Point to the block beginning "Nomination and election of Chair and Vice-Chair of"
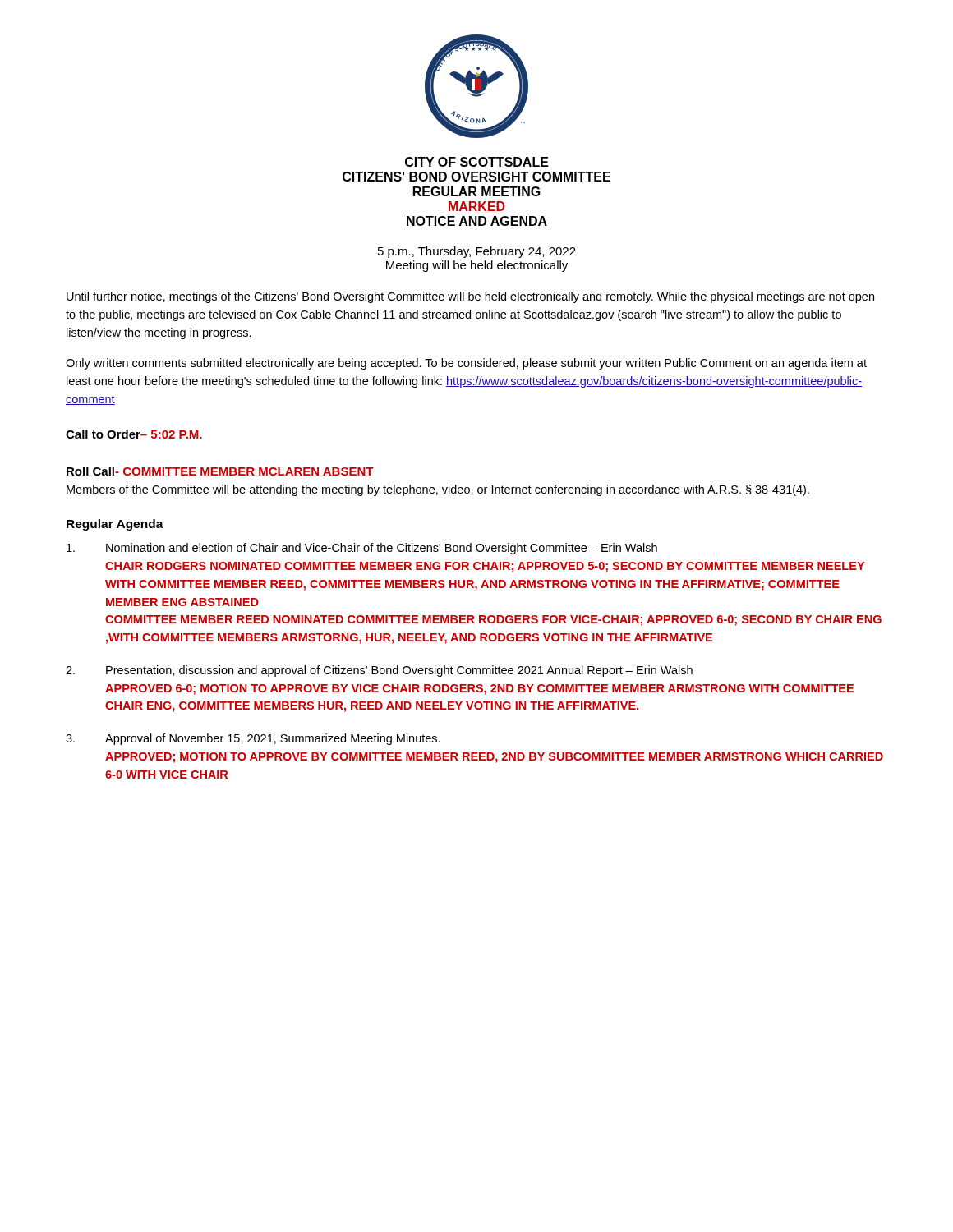The height and width of the screenshot is (1232, 953). tap(476, 593)
